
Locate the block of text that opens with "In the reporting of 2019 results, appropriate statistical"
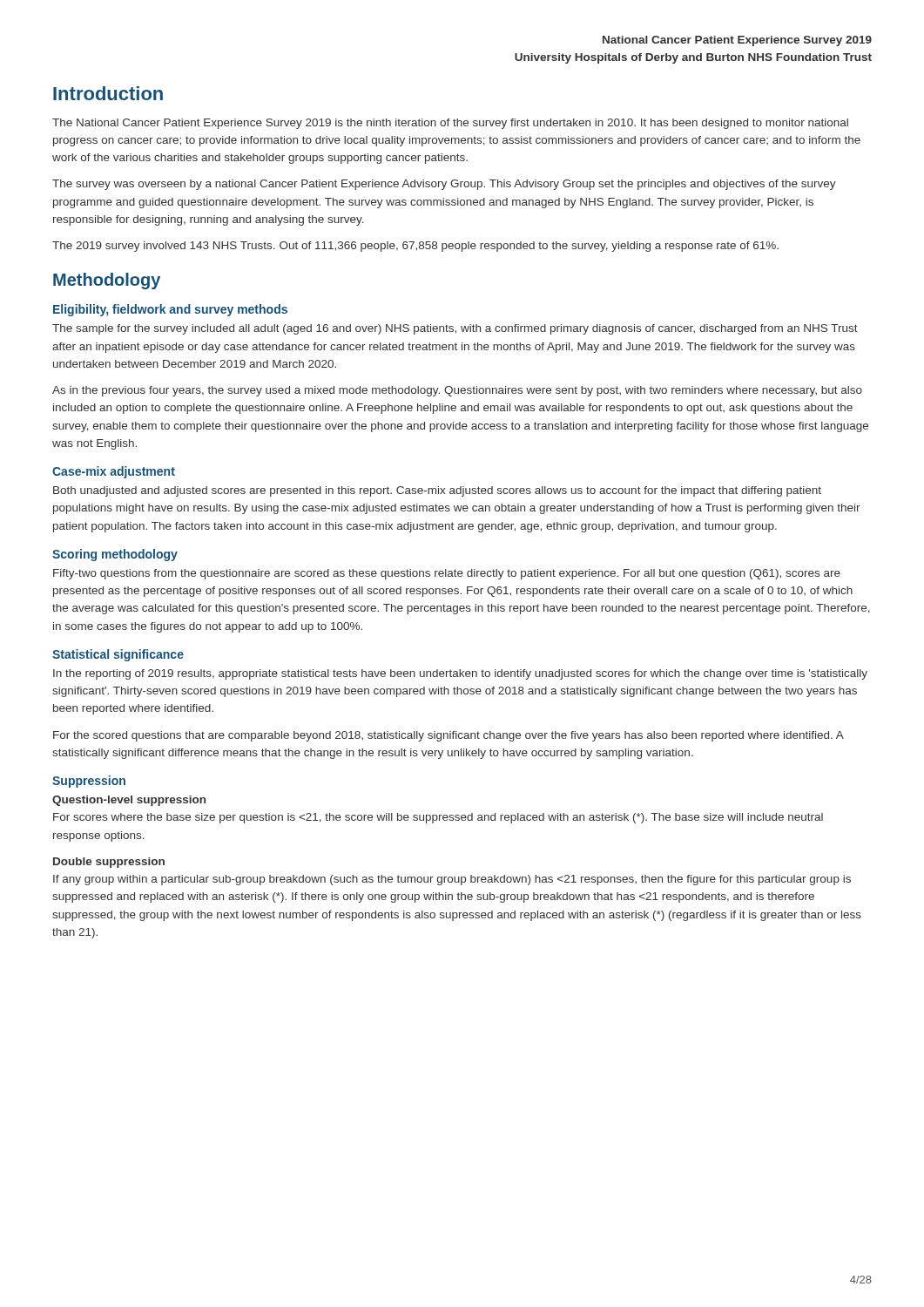click(x=462, y=691)
